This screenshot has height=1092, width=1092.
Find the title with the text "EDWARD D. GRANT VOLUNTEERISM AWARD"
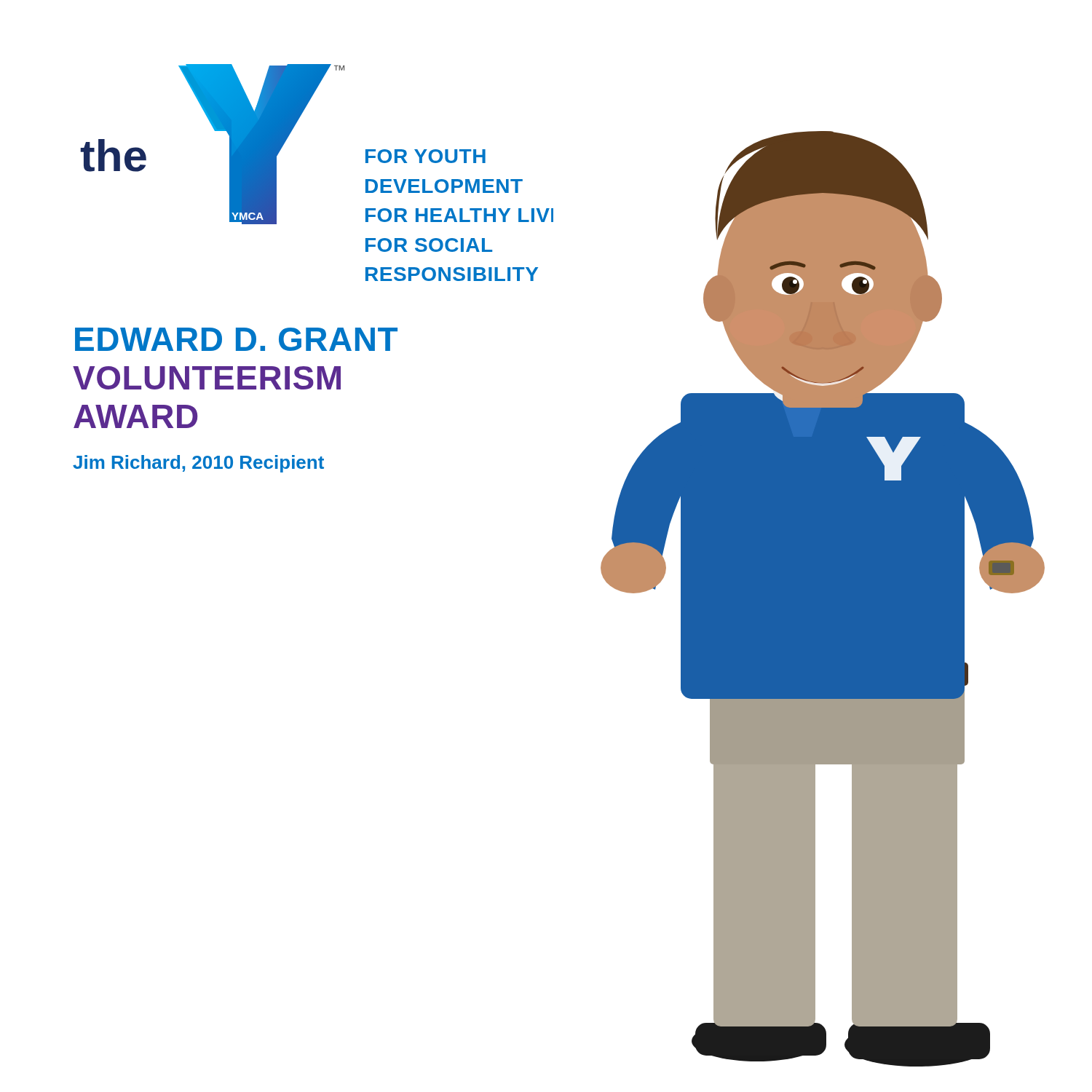(x=237, y=378)
